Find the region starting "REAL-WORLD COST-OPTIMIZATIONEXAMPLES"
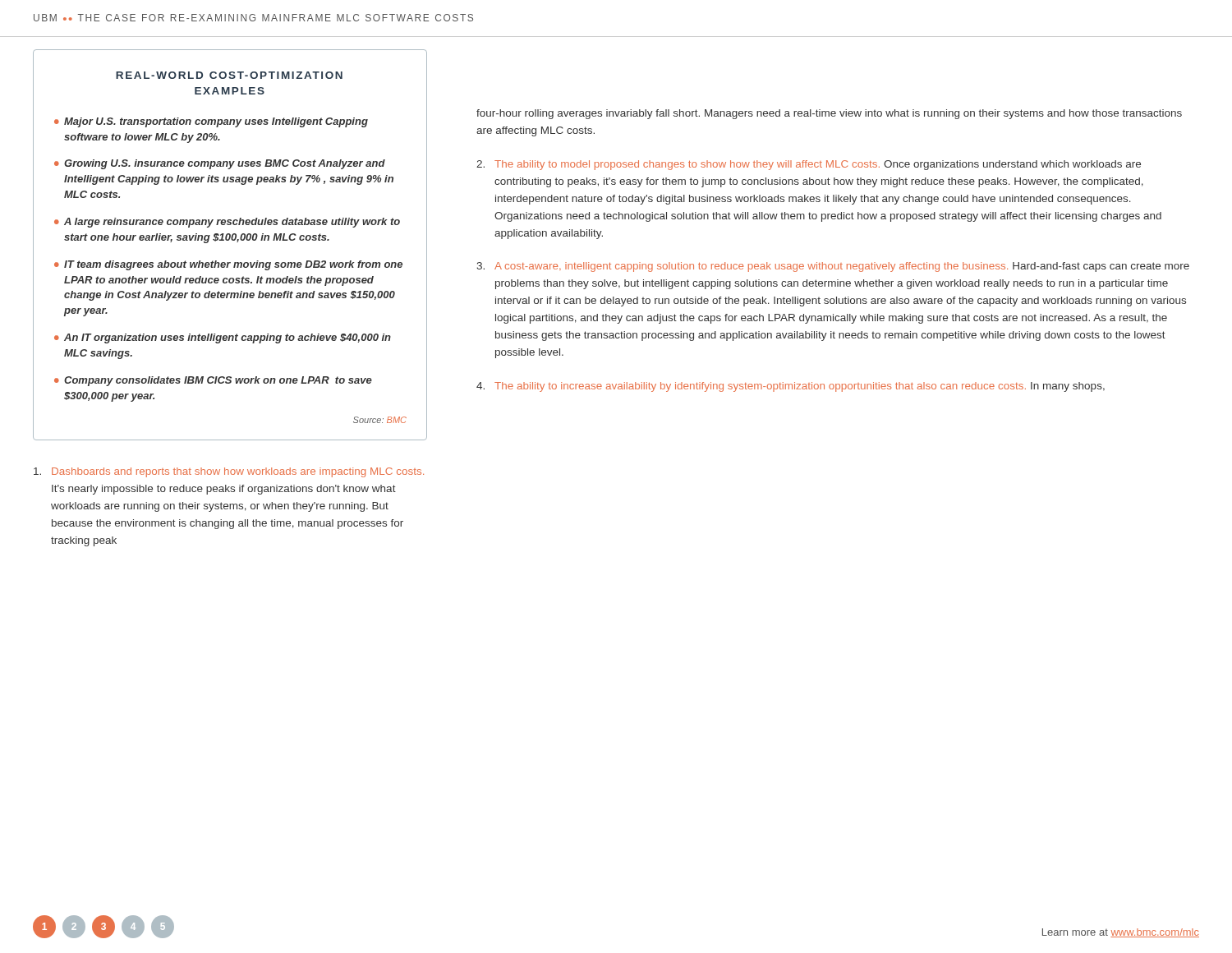This screenshot has height=953, width=1232. point(230,84)
